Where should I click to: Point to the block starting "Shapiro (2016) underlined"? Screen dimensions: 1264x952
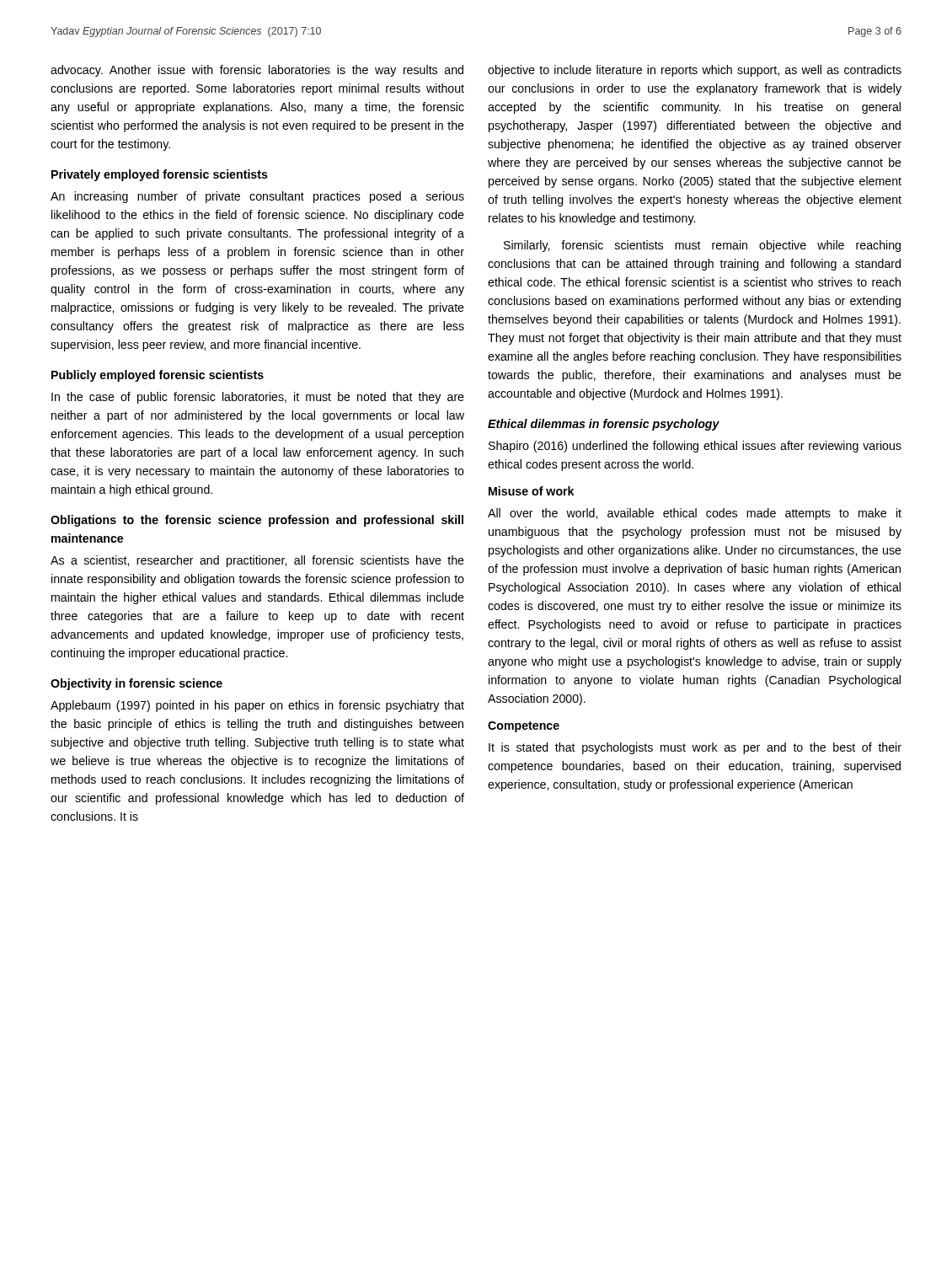point(695,455)
